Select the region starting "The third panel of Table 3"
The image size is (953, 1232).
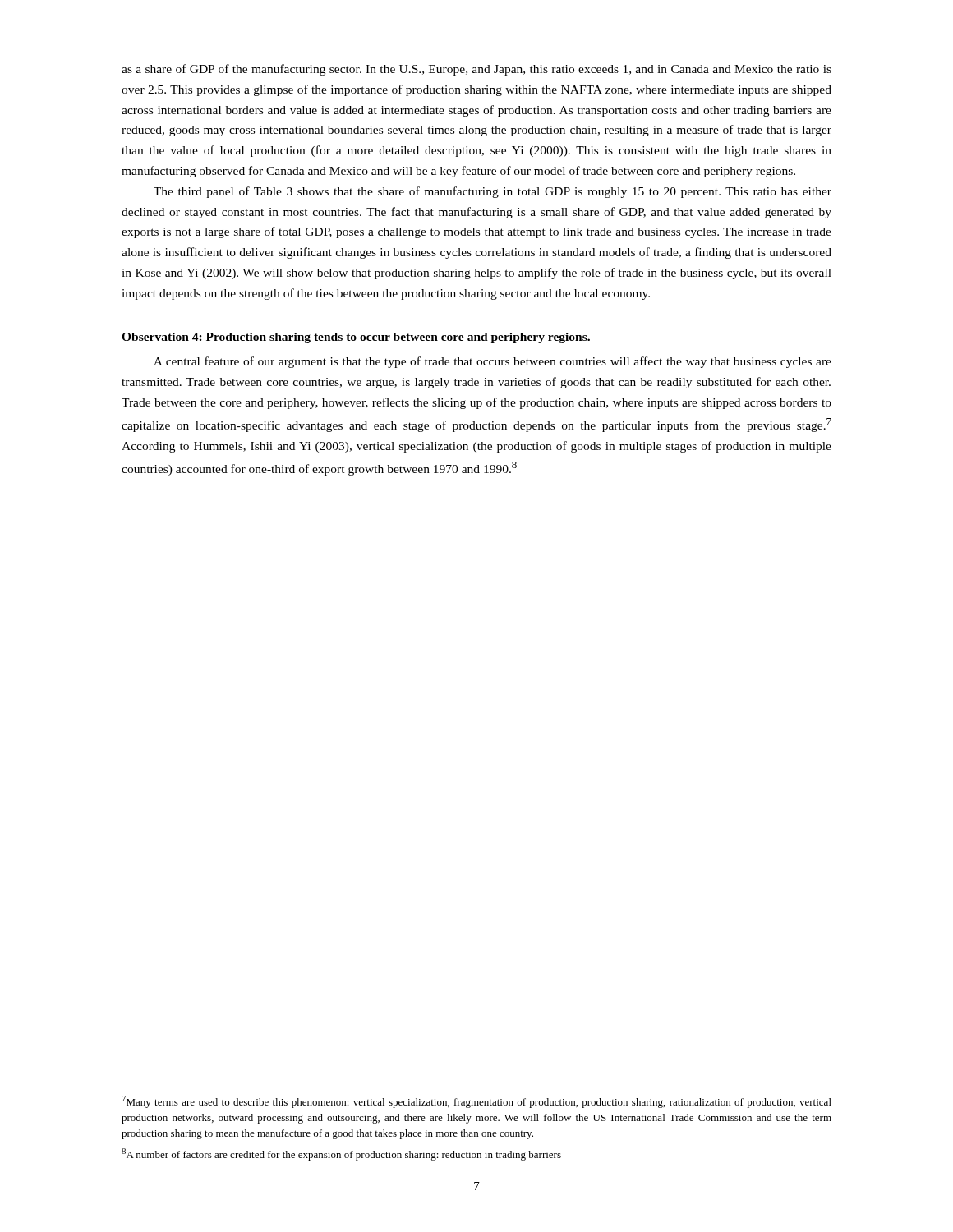(x=476, y=242)
